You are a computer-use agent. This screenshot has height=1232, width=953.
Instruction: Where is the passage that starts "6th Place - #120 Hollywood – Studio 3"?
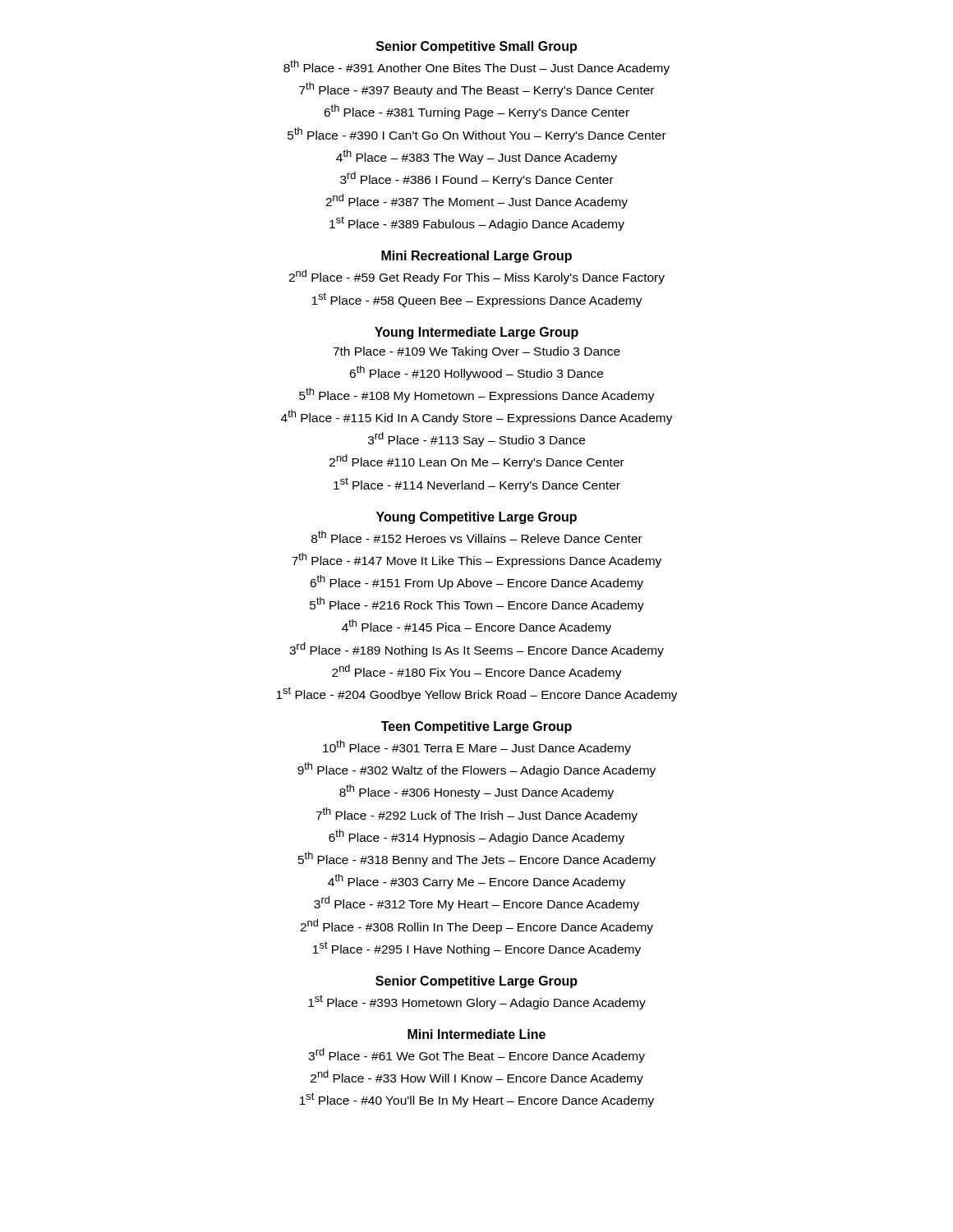coord(476,372)
